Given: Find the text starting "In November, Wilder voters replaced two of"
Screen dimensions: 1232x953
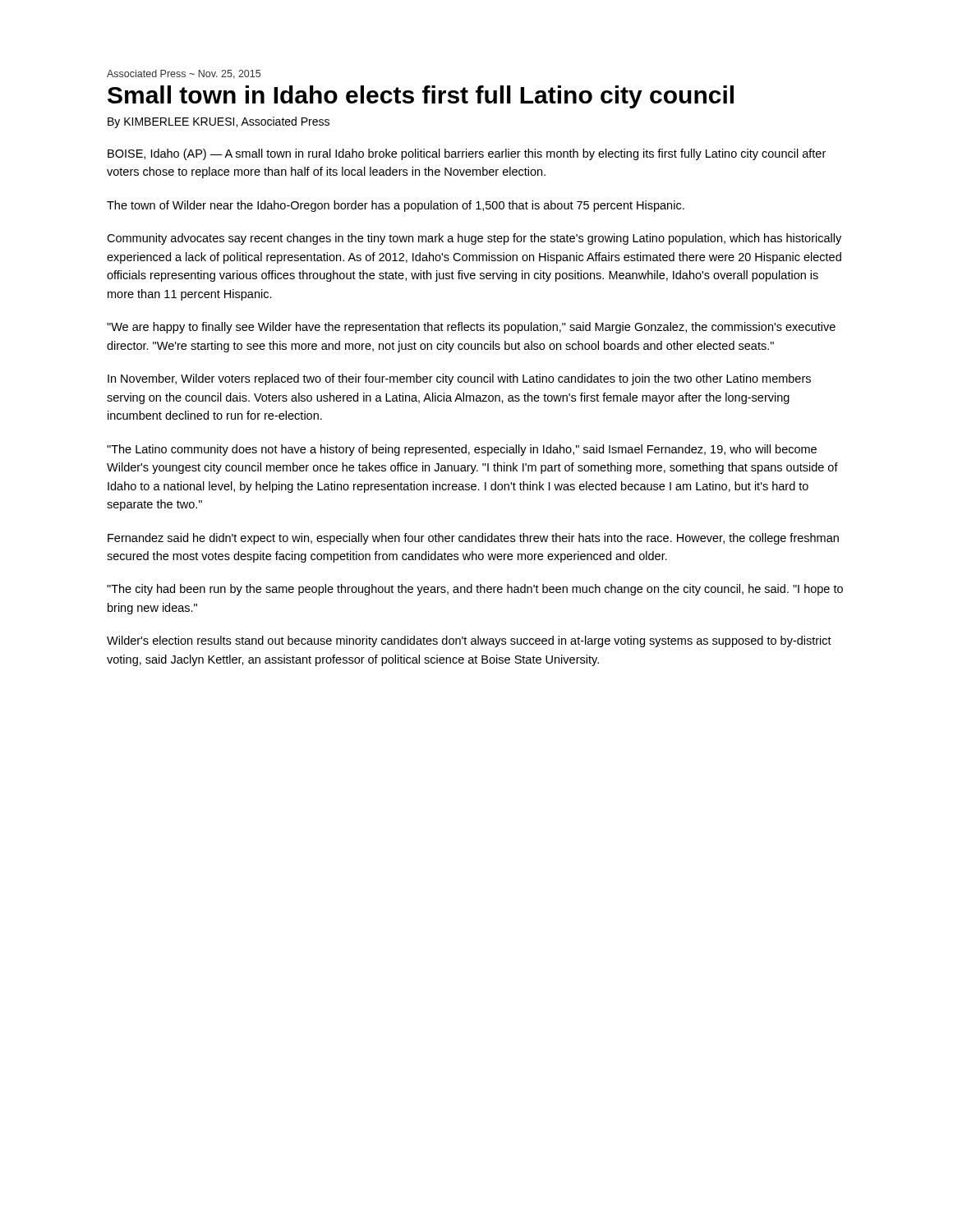Looking at the screenshot, I should tap(459, 397).
